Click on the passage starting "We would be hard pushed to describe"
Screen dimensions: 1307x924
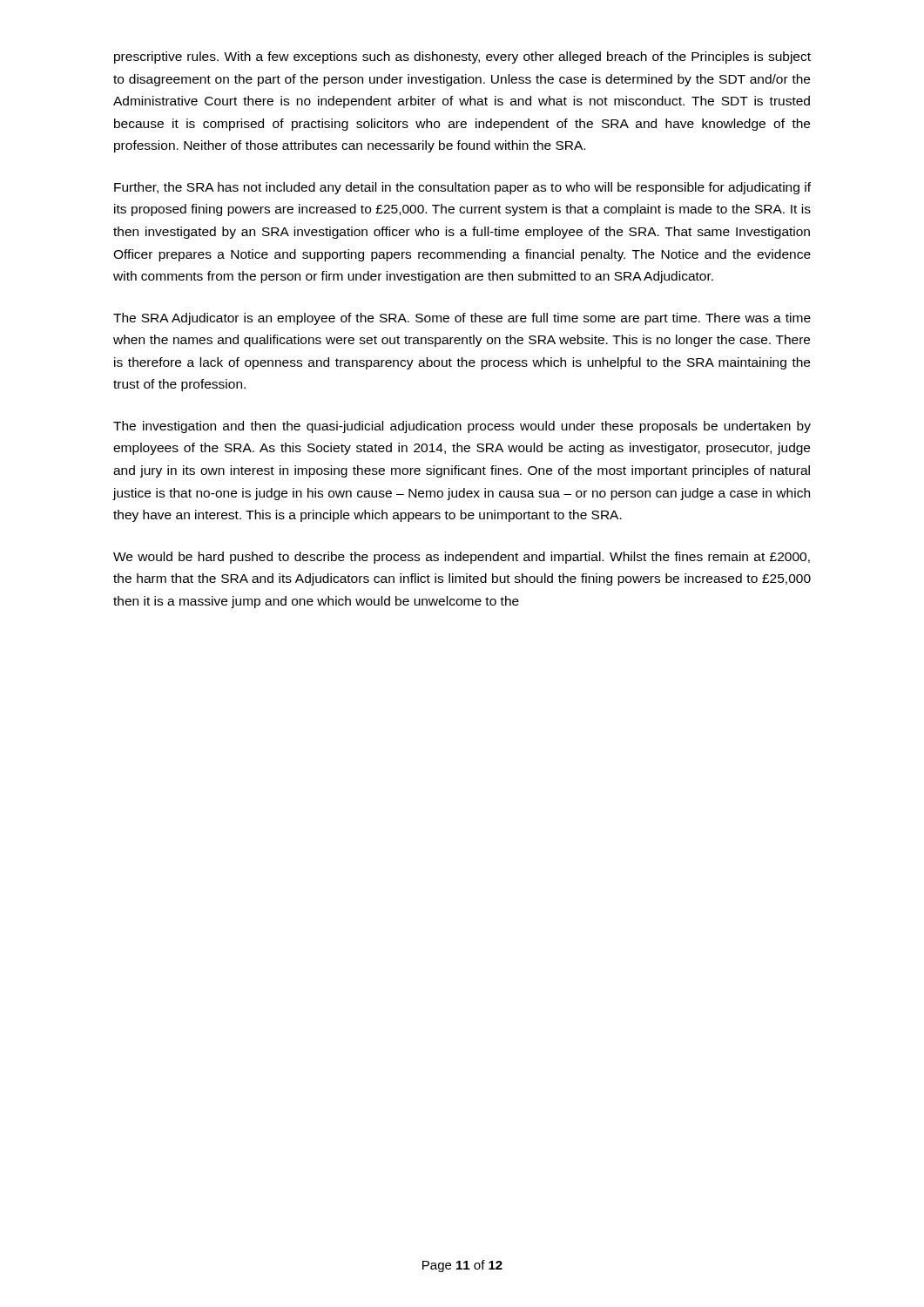coord(462,578)
